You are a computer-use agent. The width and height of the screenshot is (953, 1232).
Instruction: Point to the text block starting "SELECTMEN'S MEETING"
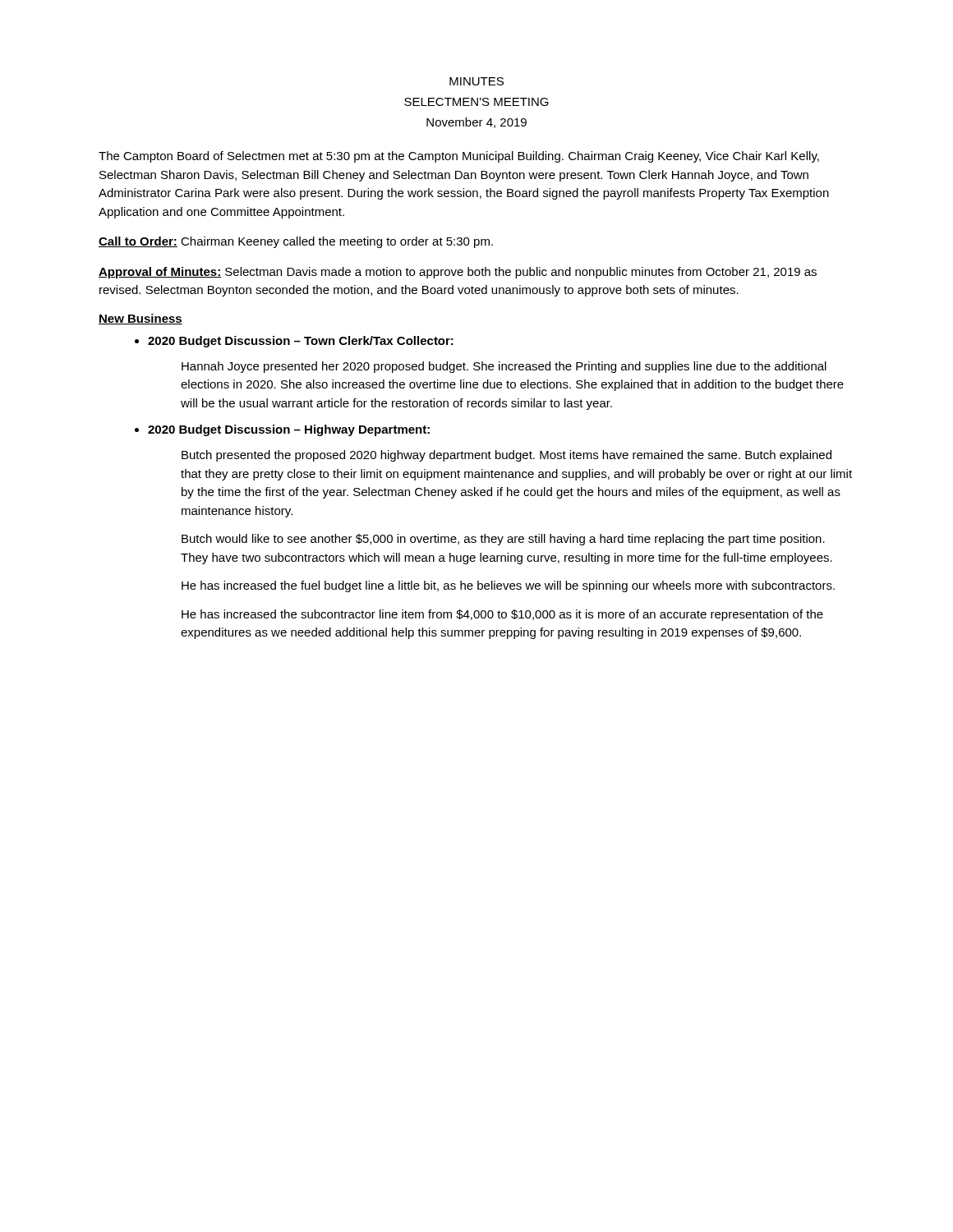click(x=476, y=101)
